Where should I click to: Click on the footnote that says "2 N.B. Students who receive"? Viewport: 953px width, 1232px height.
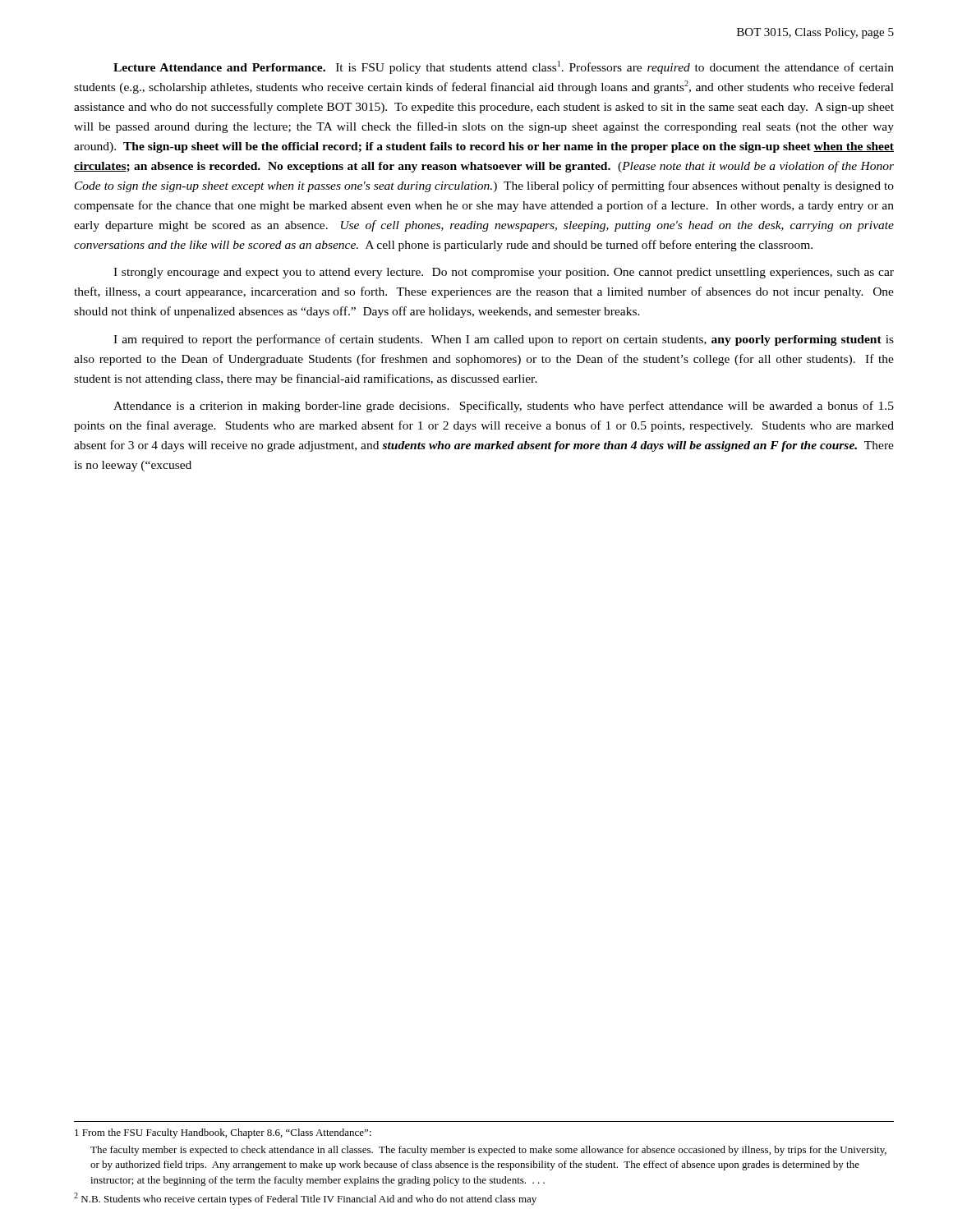[x=484, y=1200]
